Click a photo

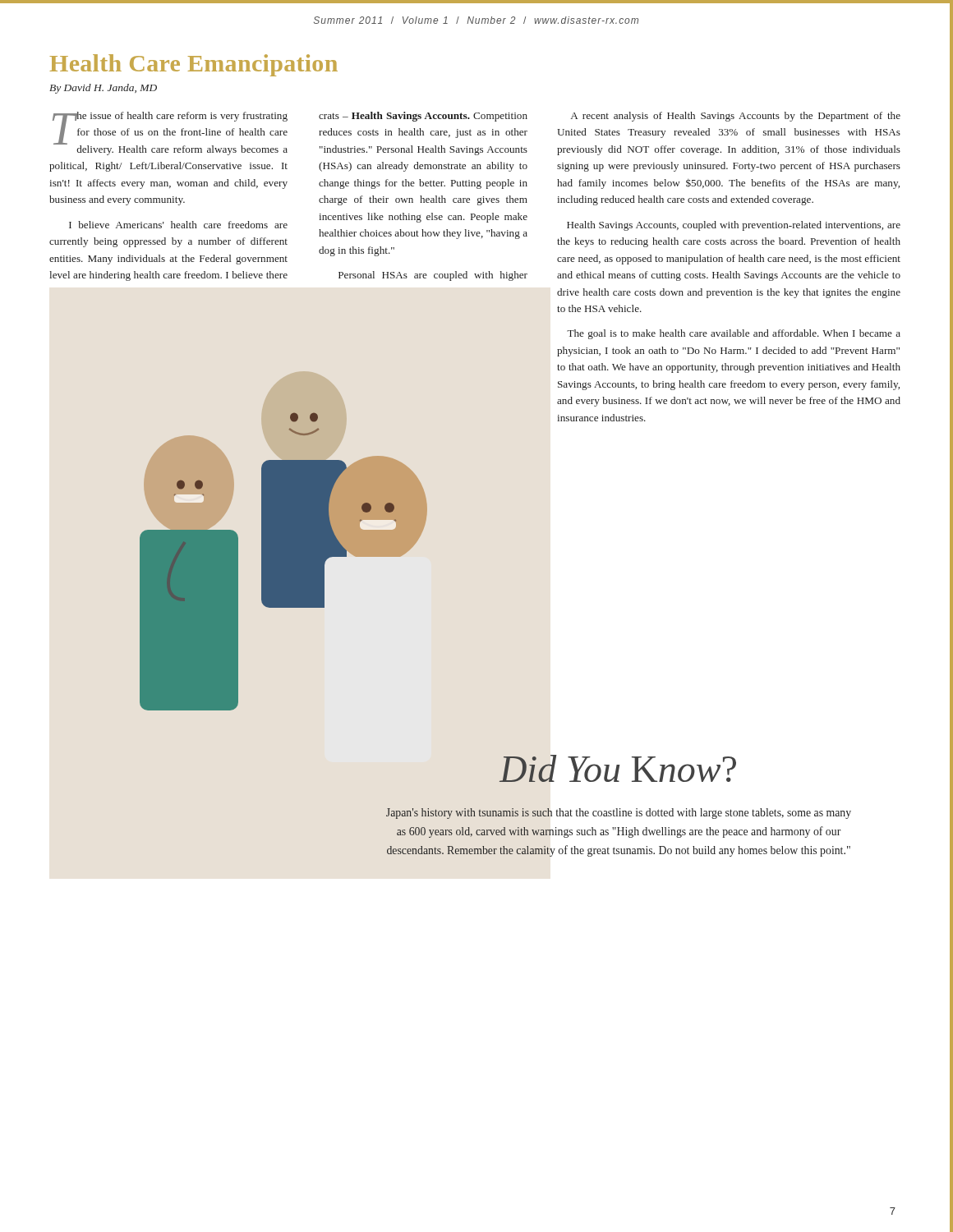pyautogui.click(x=300, y=583)
